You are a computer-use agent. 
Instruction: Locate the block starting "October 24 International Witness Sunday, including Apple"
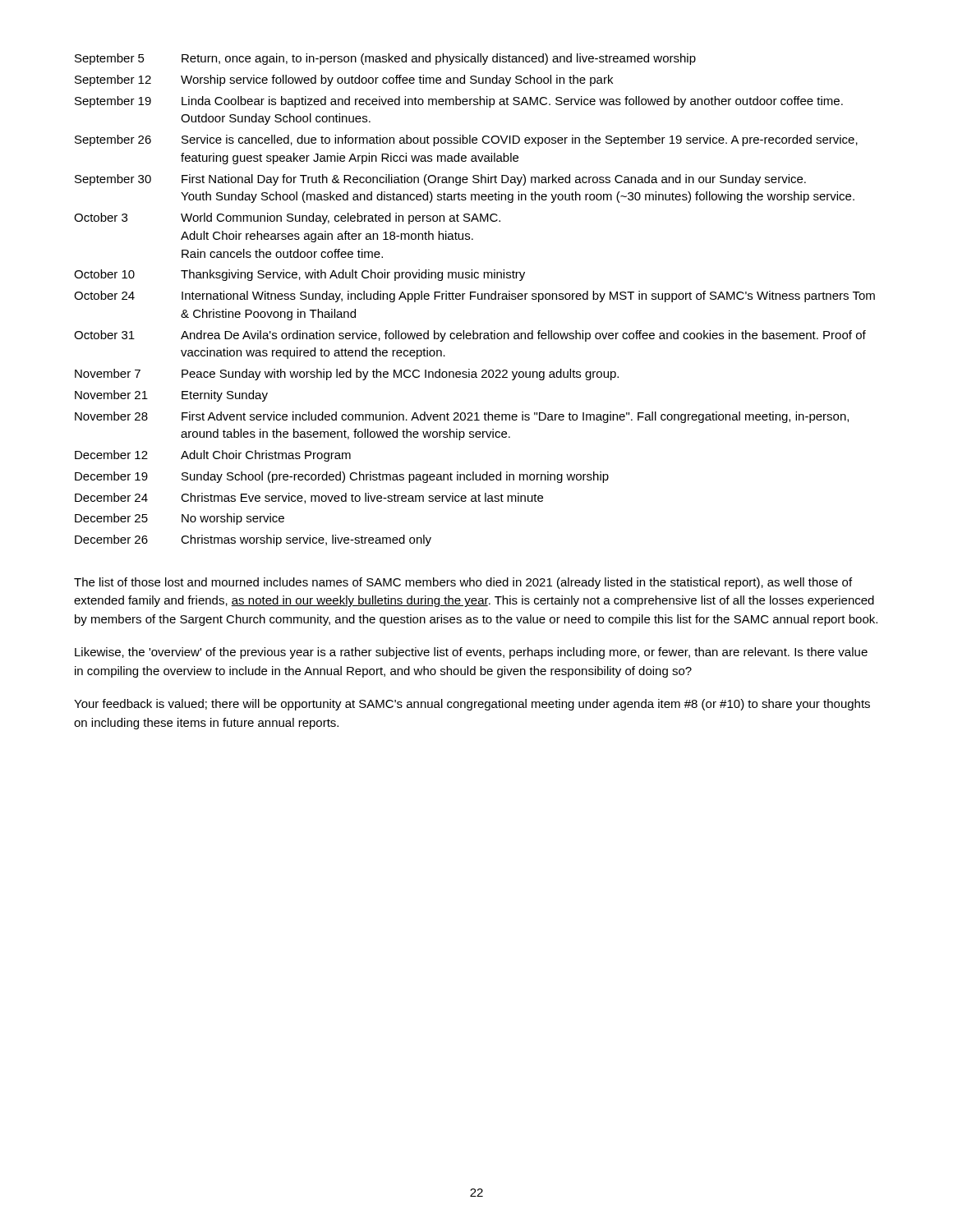click(476, 305)
